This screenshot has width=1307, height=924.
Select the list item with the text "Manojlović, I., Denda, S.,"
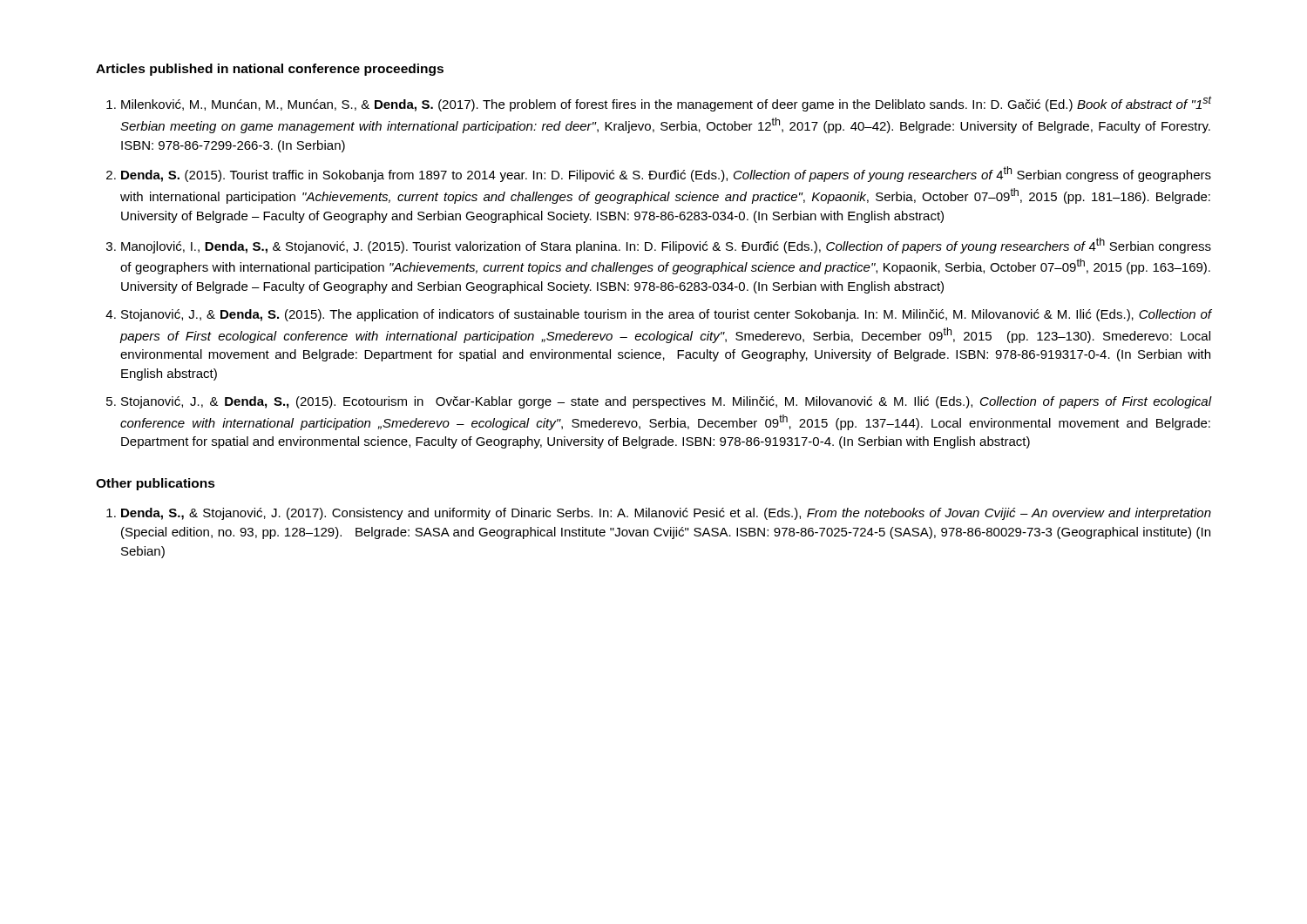pyautogui.click(x=666, y=264)
